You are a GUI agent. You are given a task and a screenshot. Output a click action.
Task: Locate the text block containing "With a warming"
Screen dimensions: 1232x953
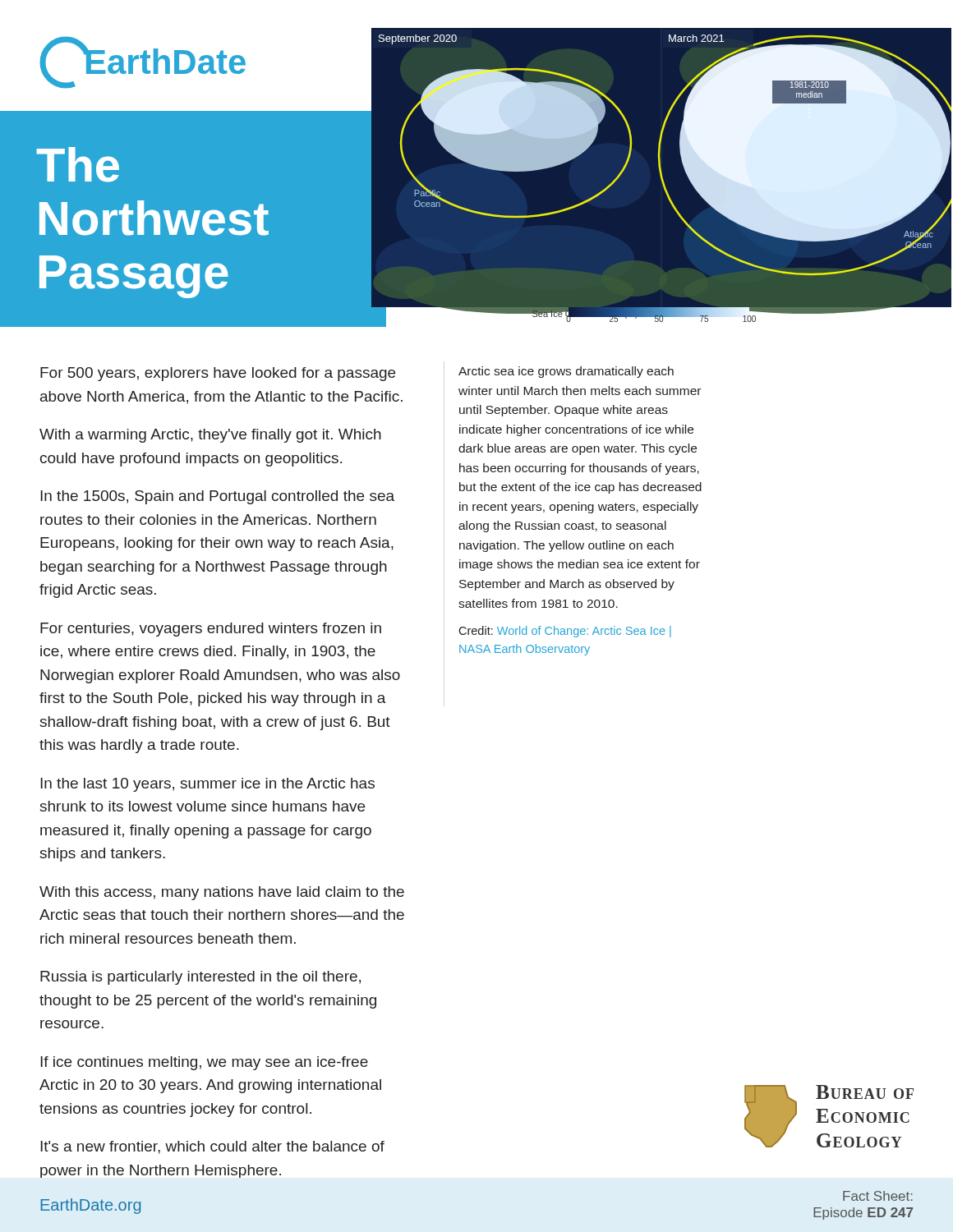point(224,446)
